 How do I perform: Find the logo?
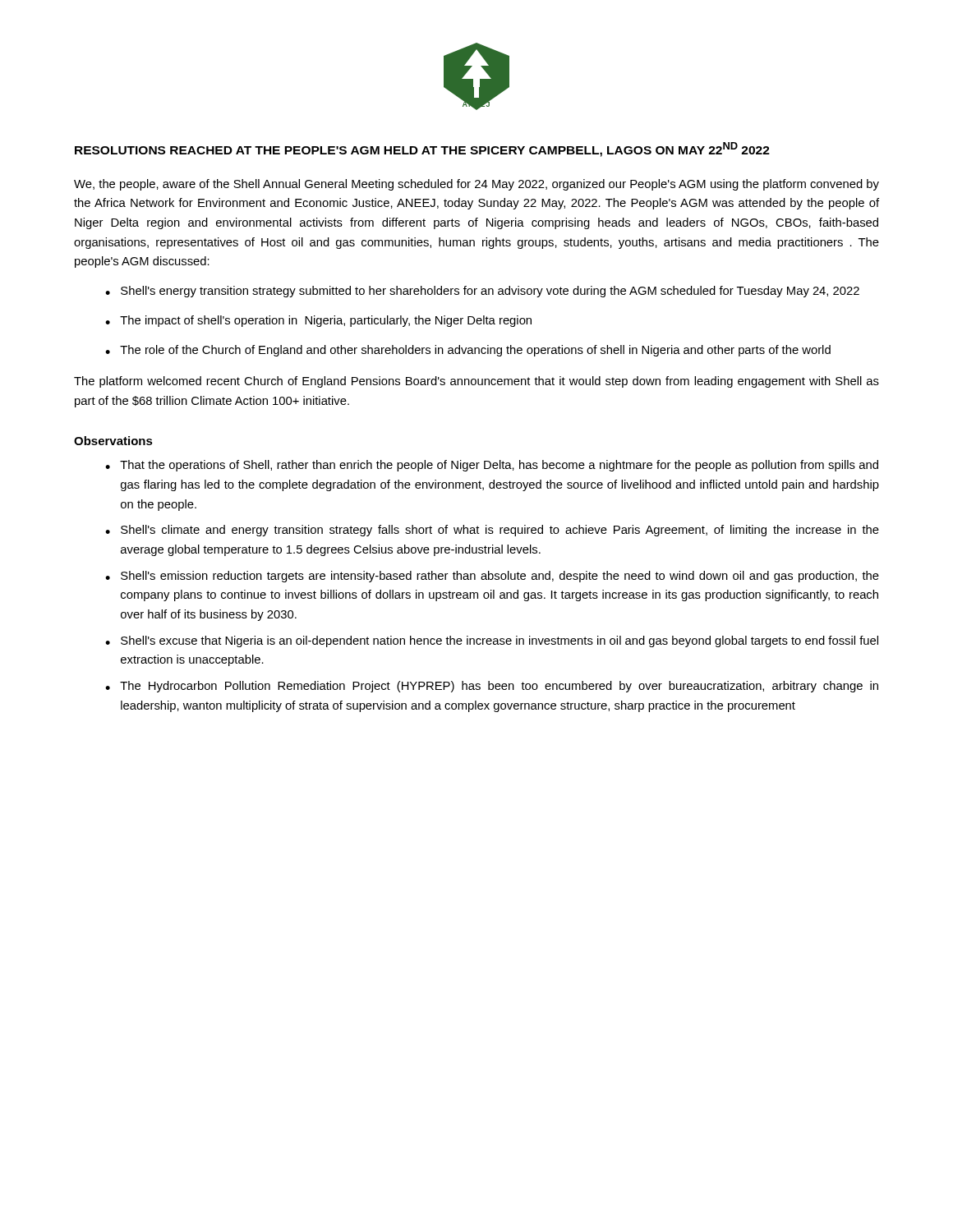pyautogui.click(x=476, y=78)
